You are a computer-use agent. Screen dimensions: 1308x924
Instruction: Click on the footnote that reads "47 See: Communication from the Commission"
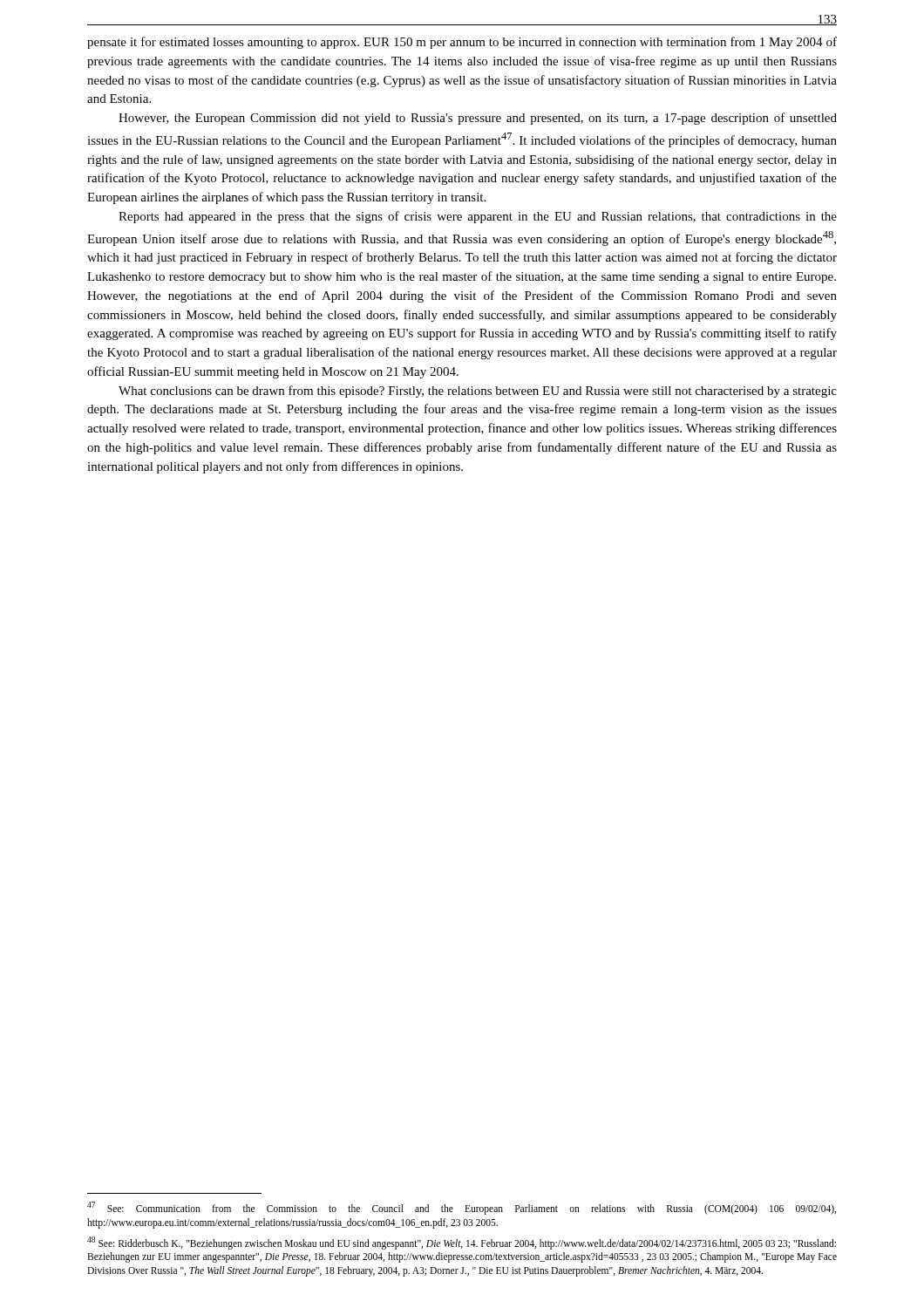(x=462, y=1214)
